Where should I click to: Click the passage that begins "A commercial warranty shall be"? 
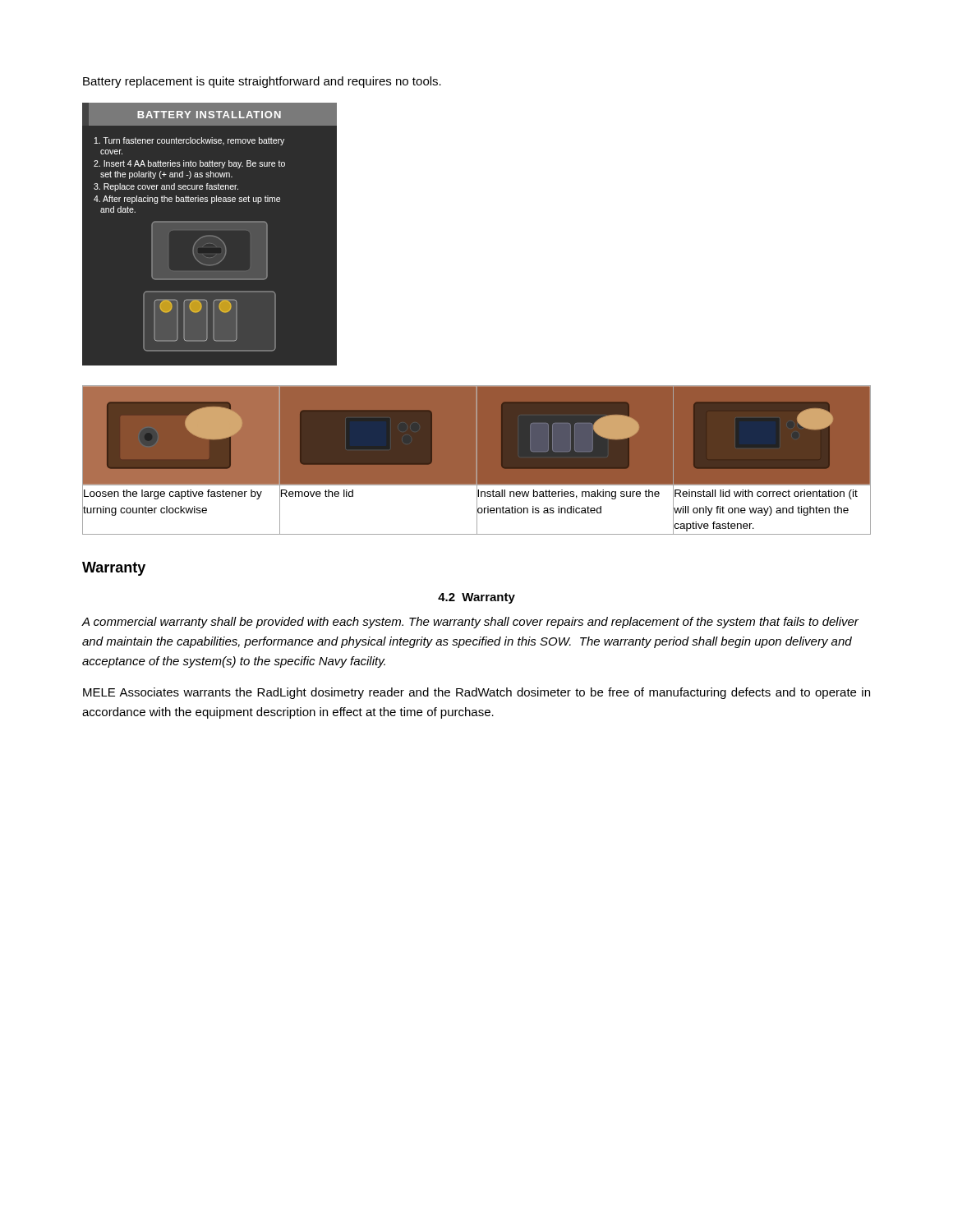click(470, 641)
